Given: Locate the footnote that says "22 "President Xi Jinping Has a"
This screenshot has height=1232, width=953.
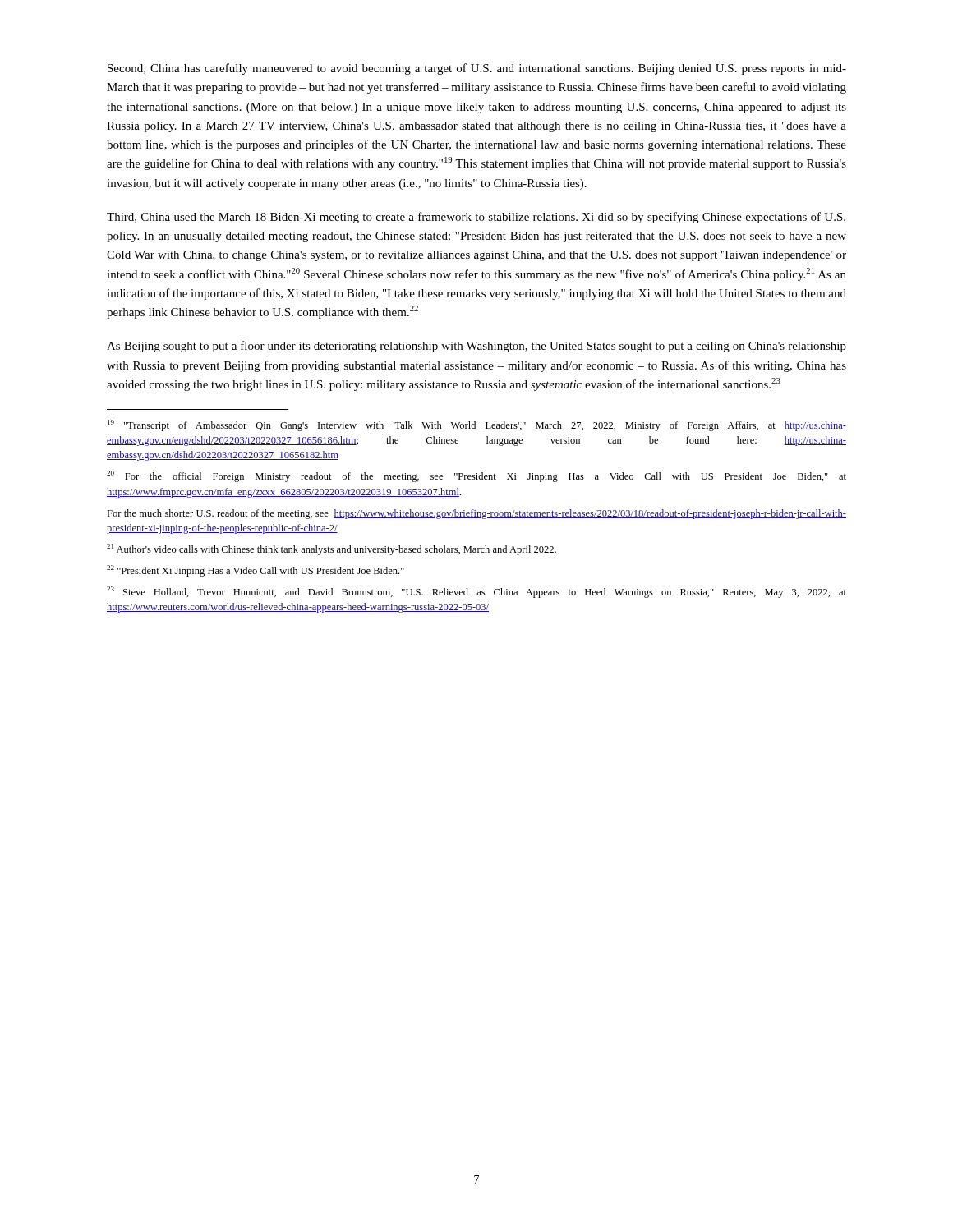Looking at the screenshot, I should click(x=256, y=570).
